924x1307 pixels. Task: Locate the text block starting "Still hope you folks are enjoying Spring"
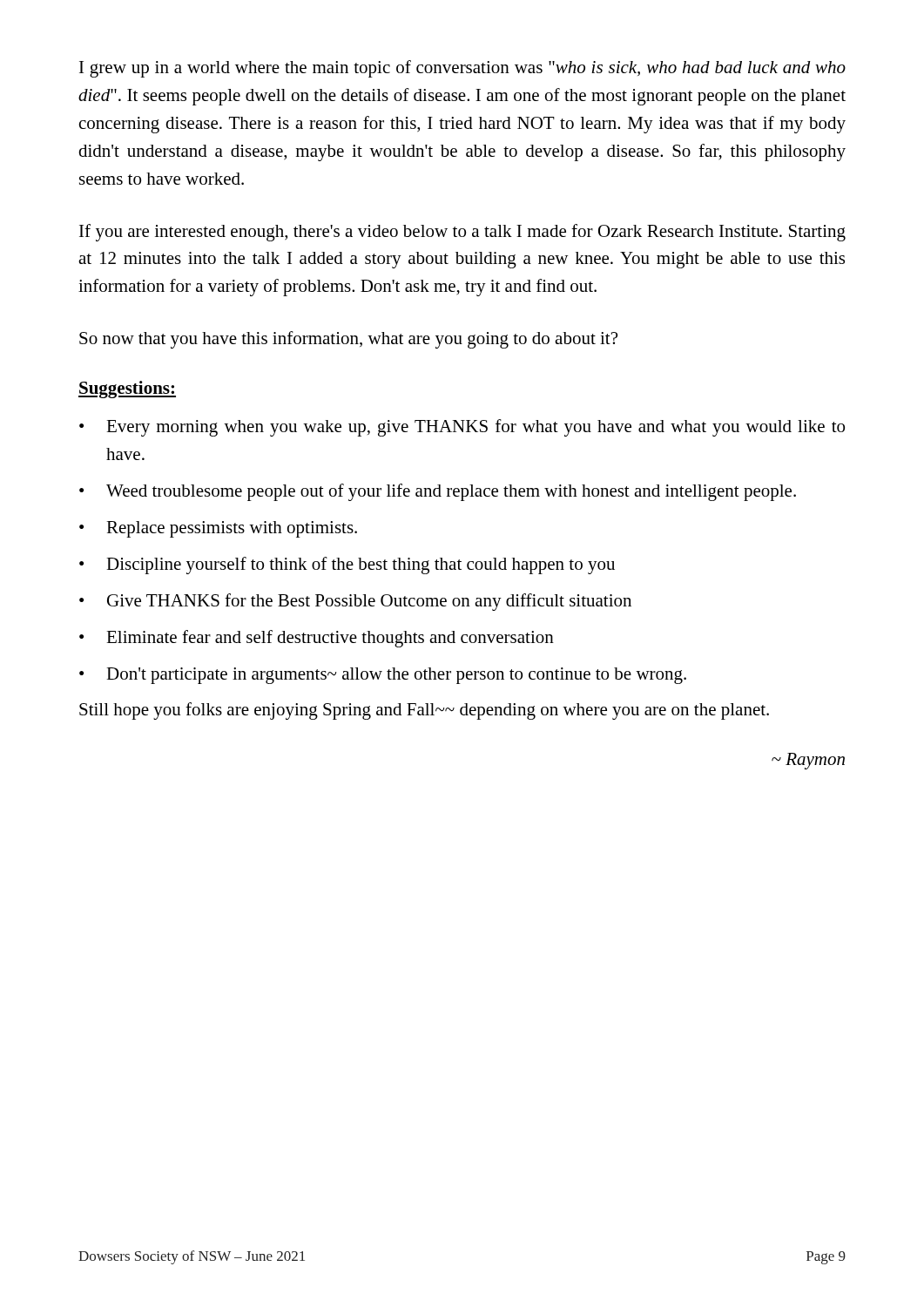424,710
